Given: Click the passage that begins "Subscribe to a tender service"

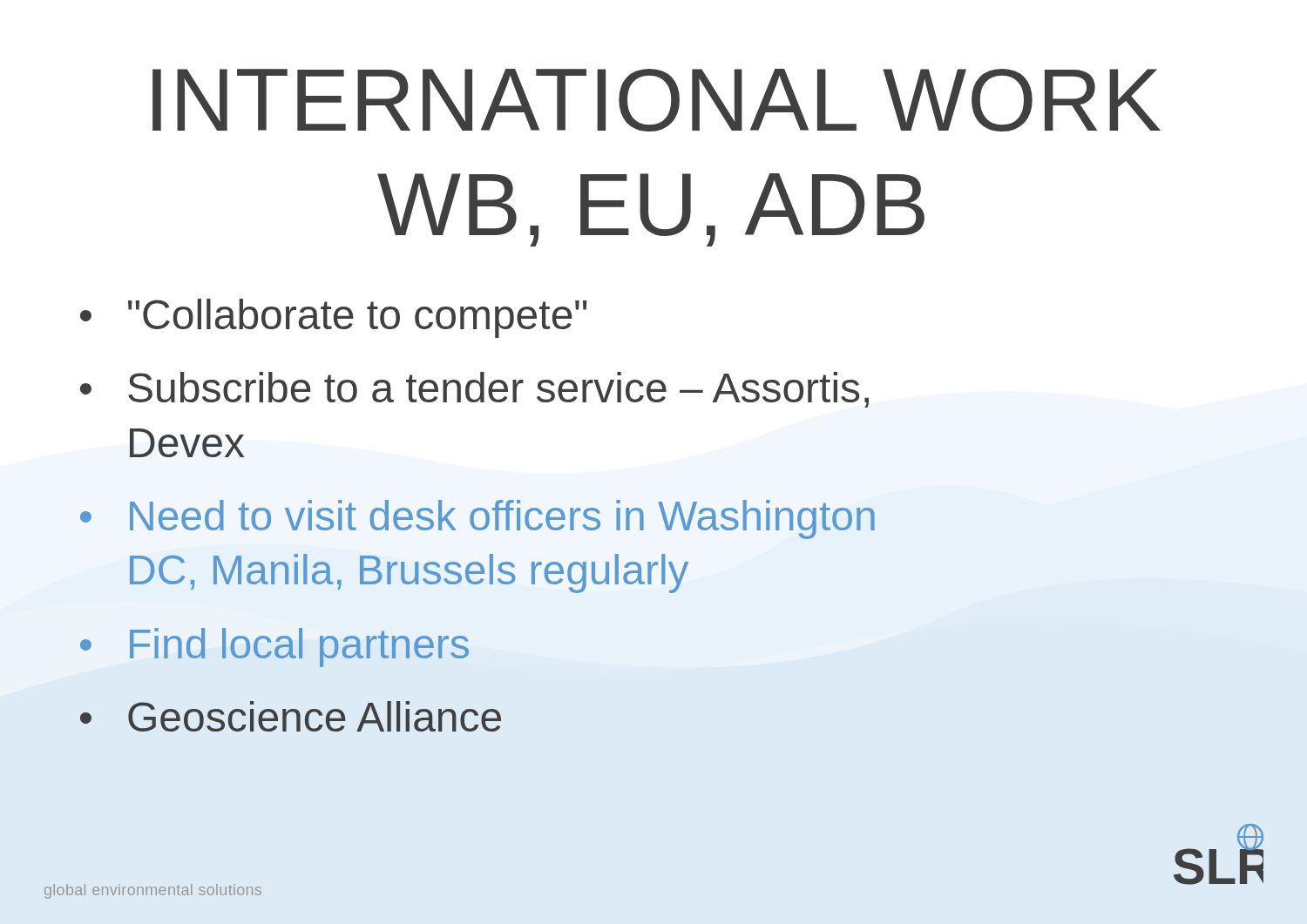Looking at the screenshot, I should click(499, 415).
